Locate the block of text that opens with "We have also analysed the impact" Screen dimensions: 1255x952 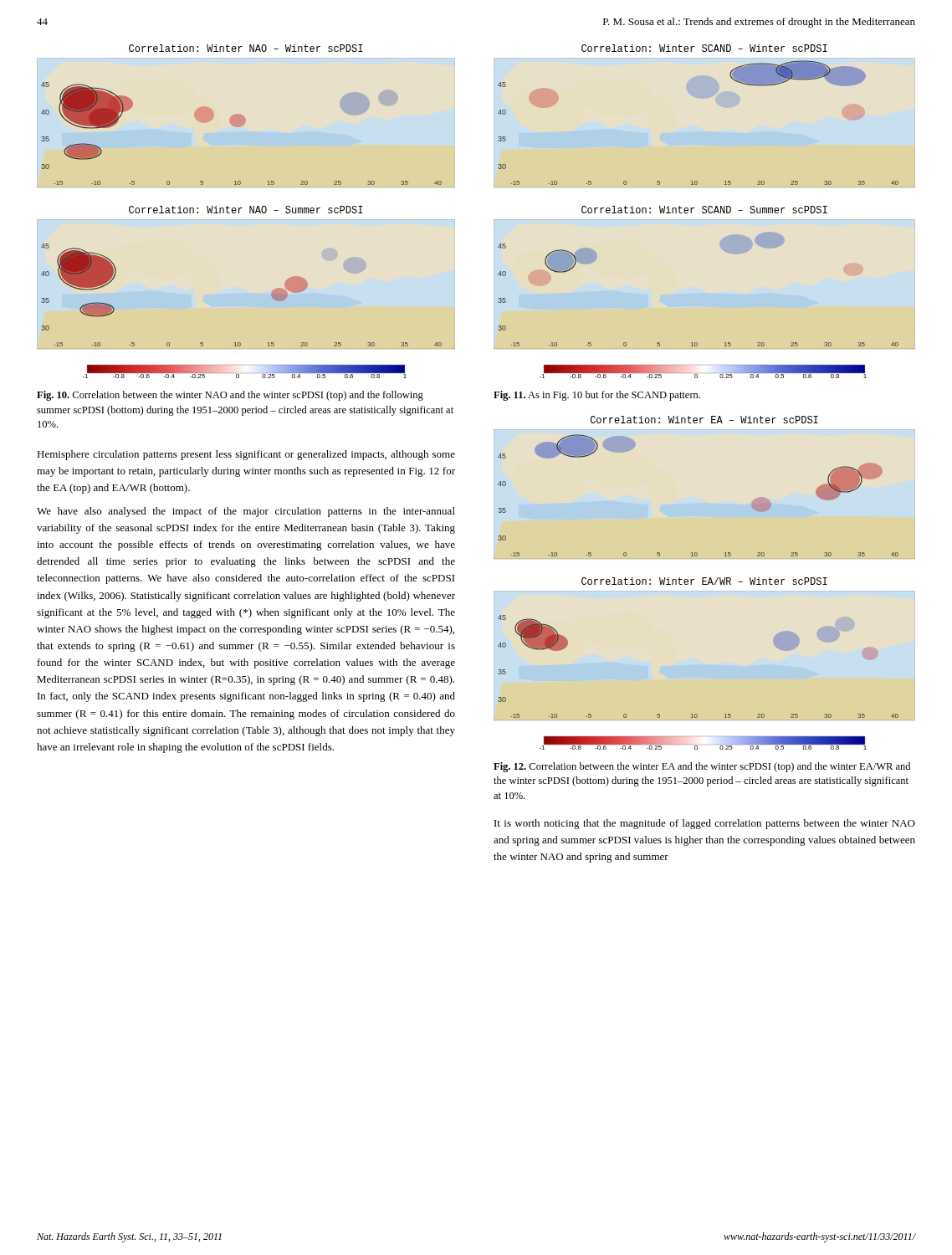tap(246, 629)
